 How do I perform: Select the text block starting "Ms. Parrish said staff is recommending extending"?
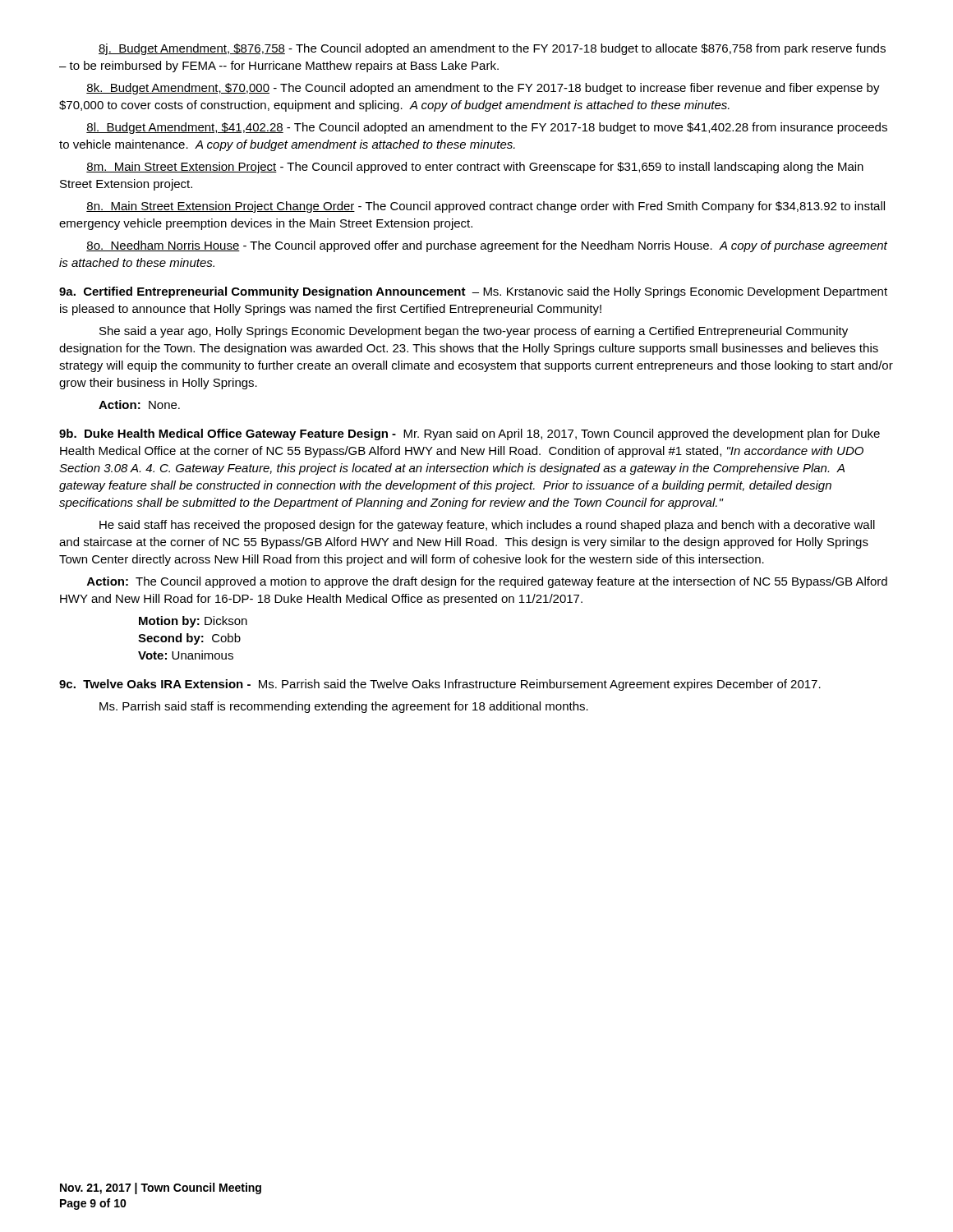coord(476,706)
